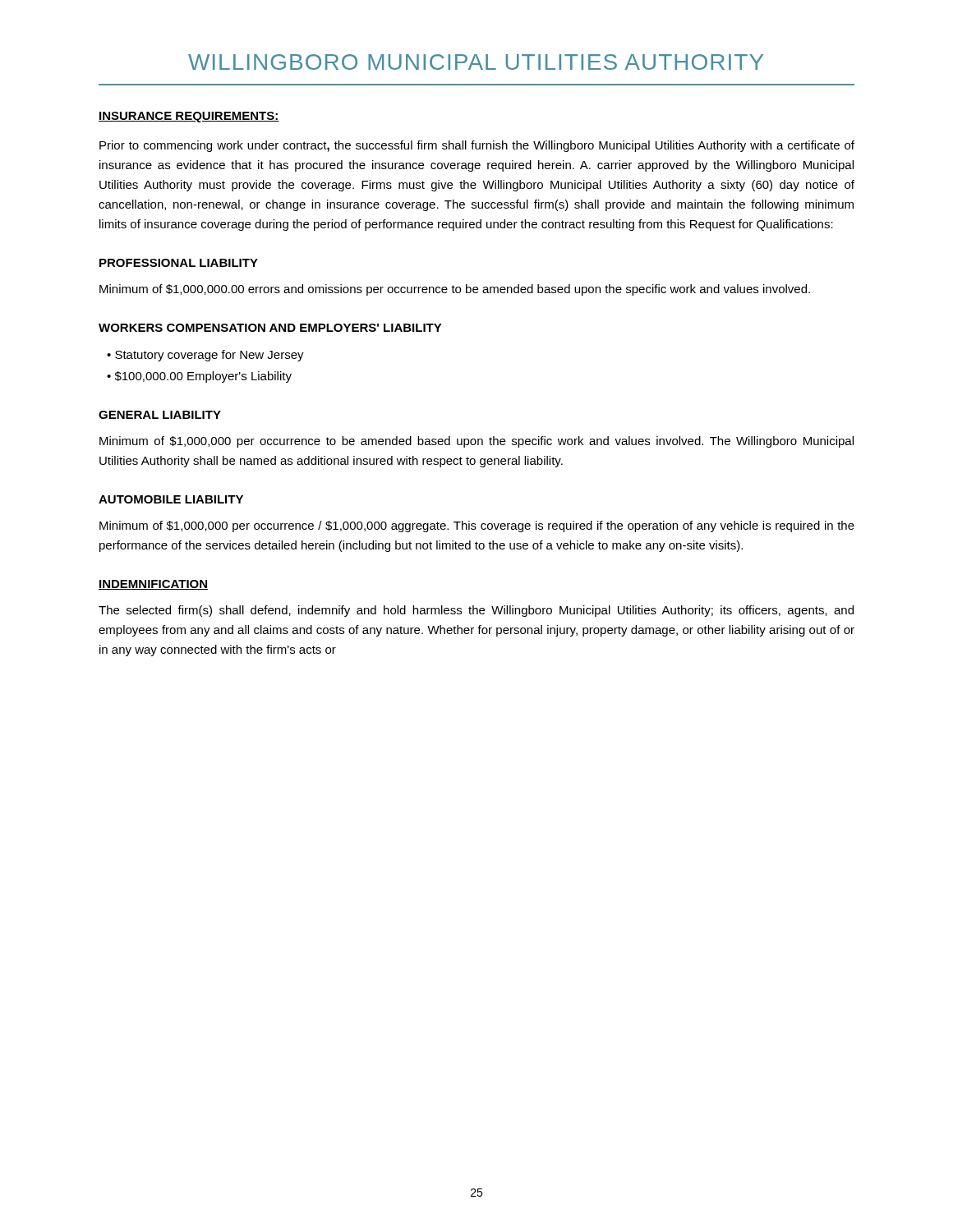
Task: Find the text starting "Minimum of $1,000,000.00"
Action: pos(455,289)
